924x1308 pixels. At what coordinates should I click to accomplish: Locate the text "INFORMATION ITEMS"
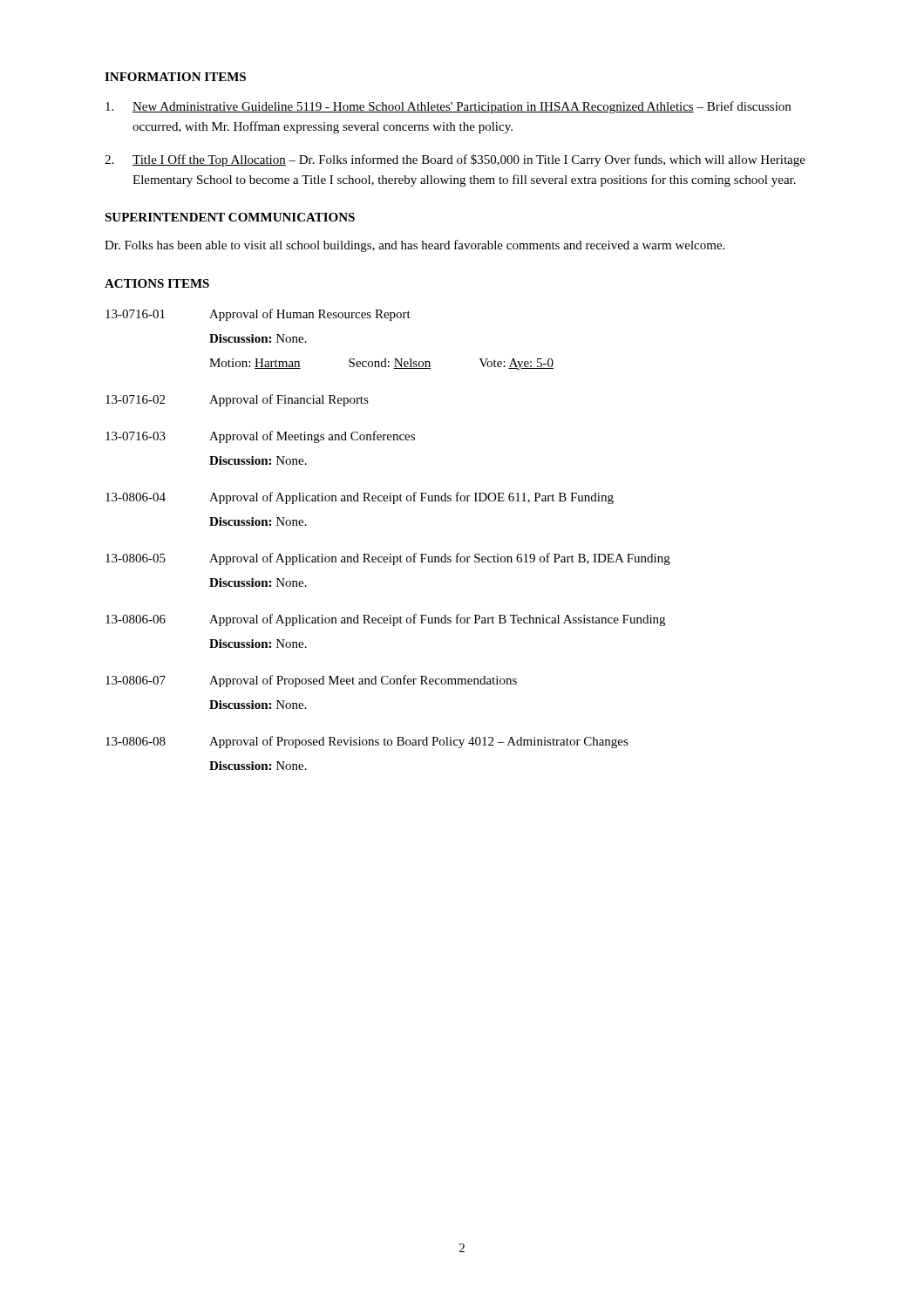coord(176,77)
